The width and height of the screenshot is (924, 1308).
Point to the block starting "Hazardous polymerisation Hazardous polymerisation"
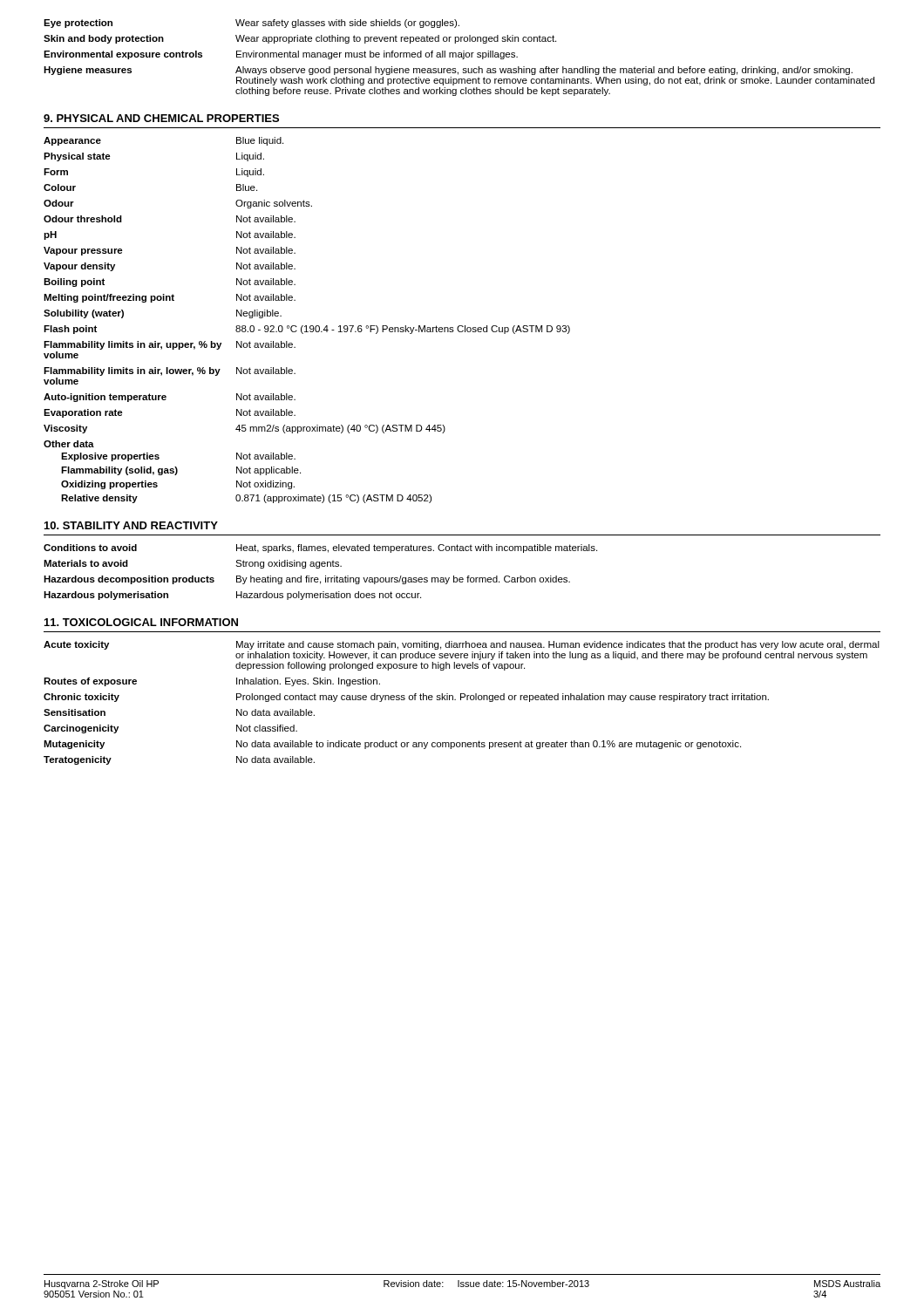[115, 595]
